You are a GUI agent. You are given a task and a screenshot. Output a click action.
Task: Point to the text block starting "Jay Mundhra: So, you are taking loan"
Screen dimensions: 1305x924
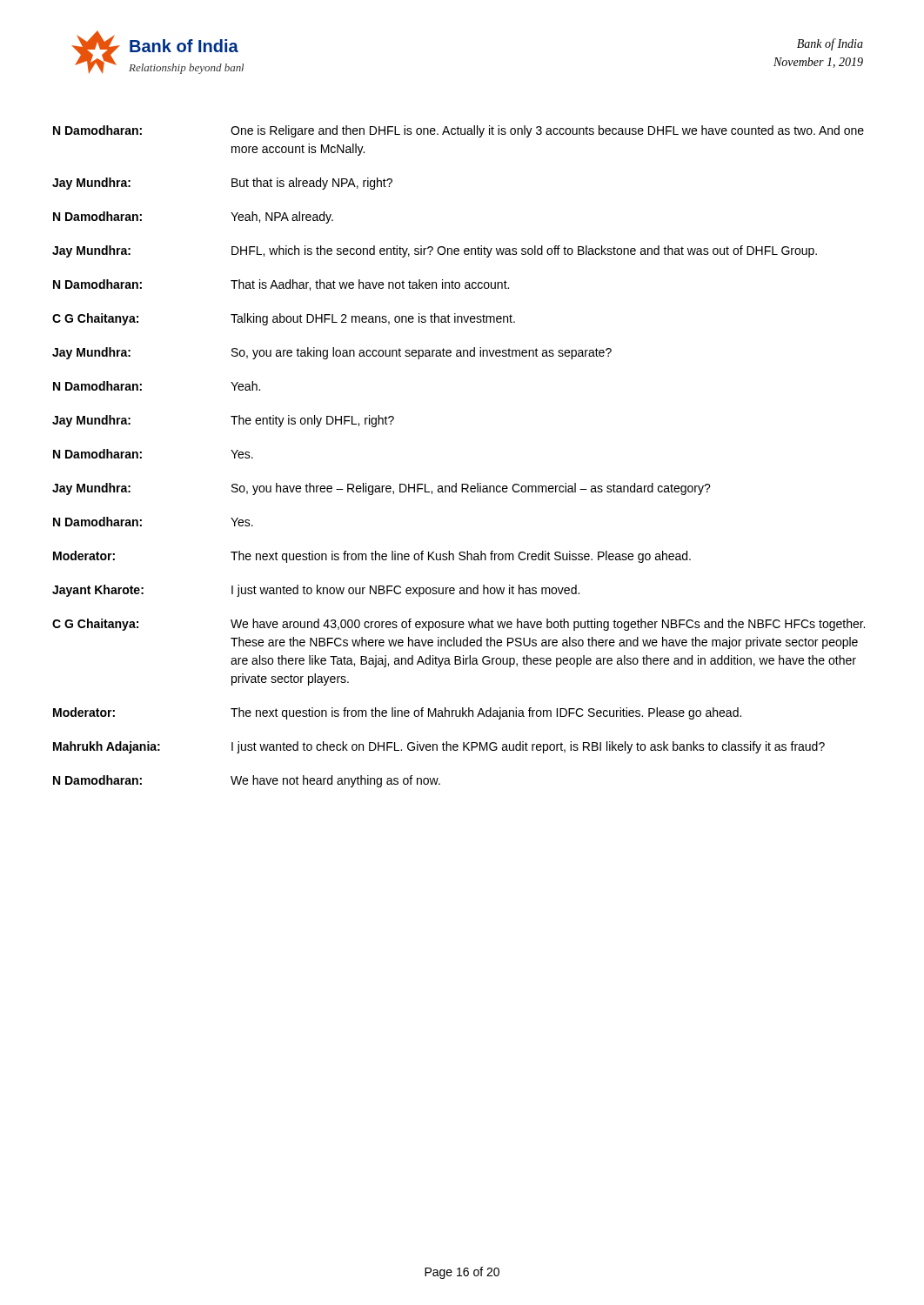[462, 353]
